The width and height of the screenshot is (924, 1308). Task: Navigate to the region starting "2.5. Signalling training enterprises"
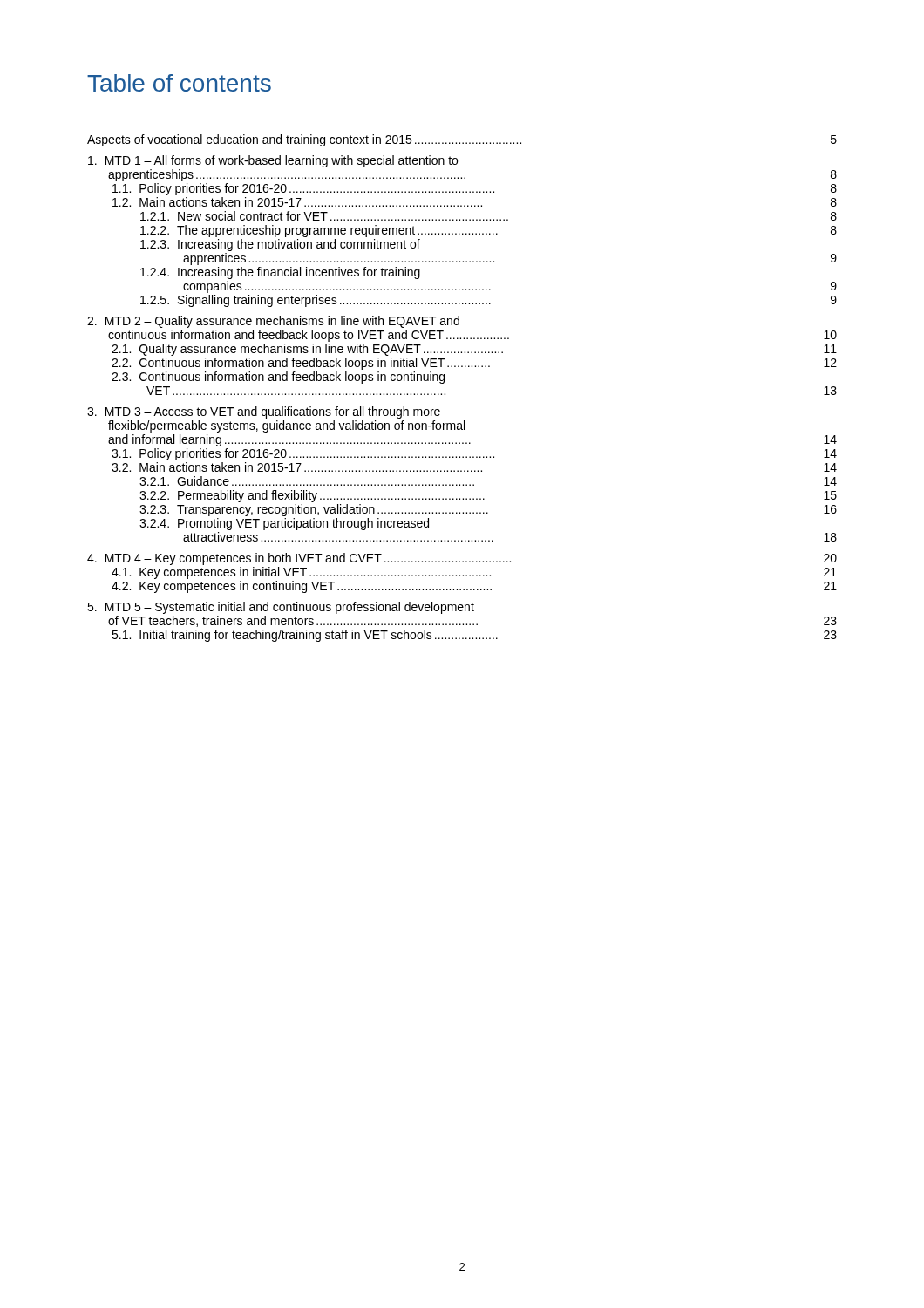(x=462, y=300)
